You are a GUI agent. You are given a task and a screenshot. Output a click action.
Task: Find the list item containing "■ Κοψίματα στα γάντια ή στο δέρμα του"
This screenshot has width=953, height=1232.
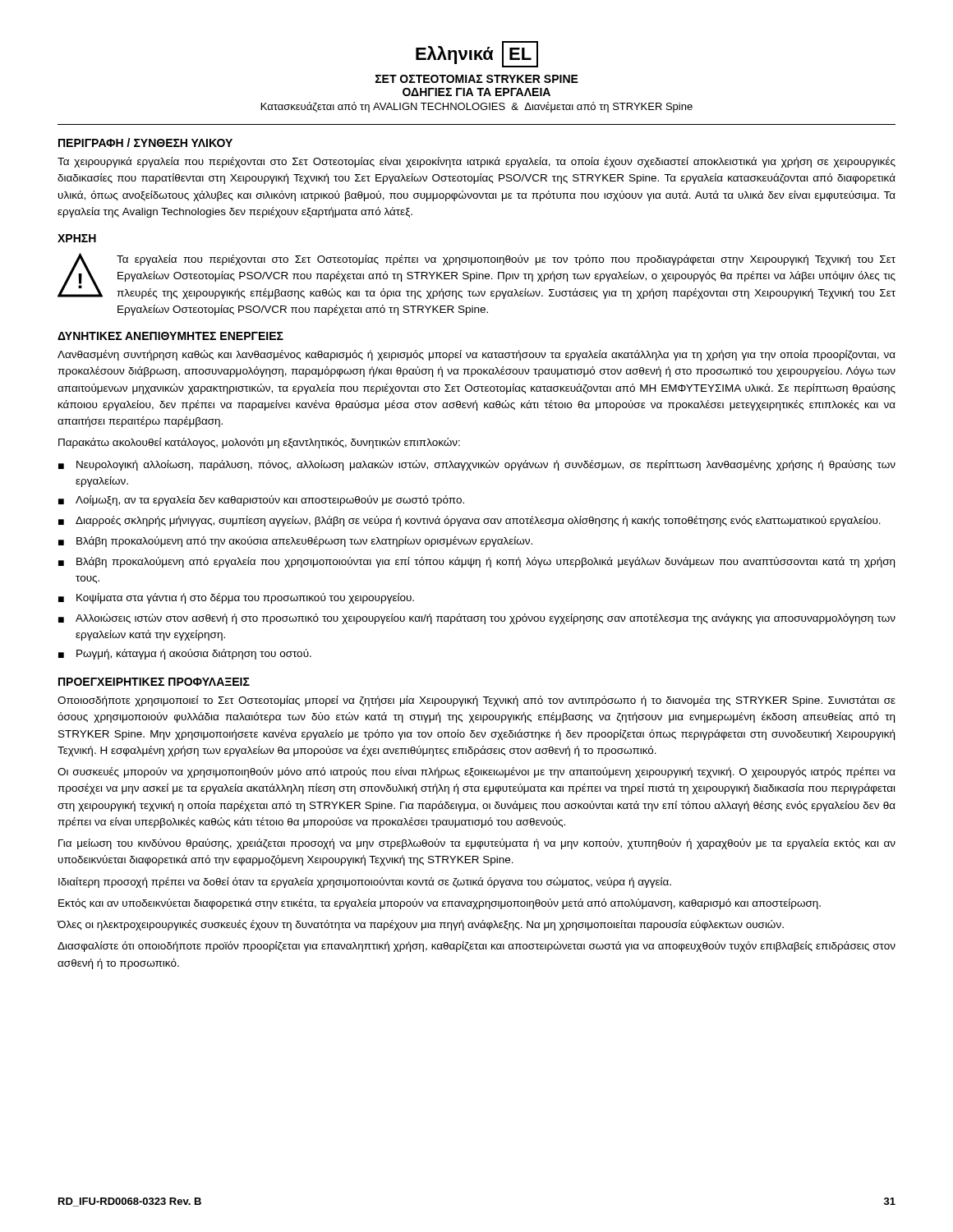pos(236,598)
